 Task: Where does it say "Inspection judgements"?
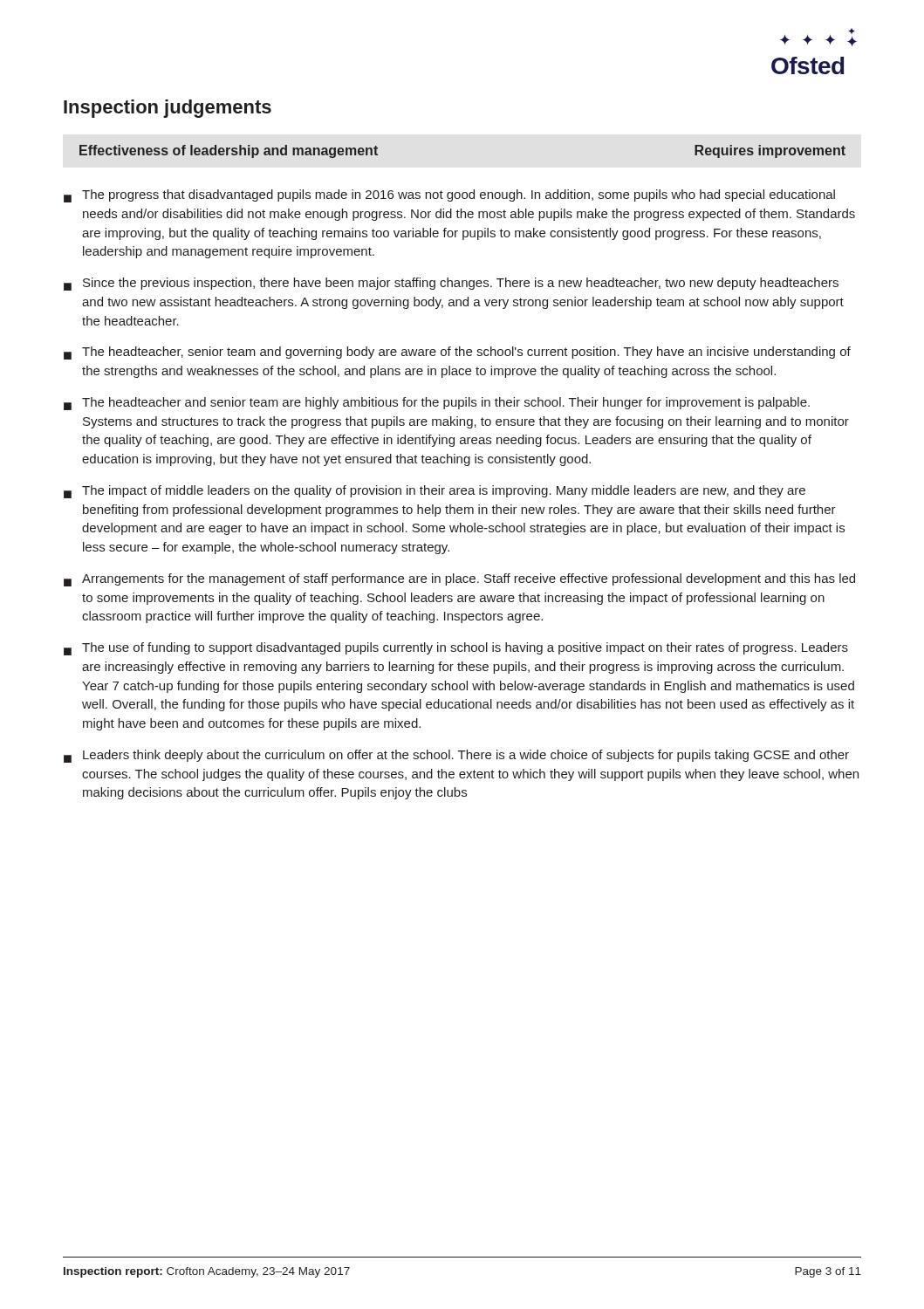(x=167, y=107)
